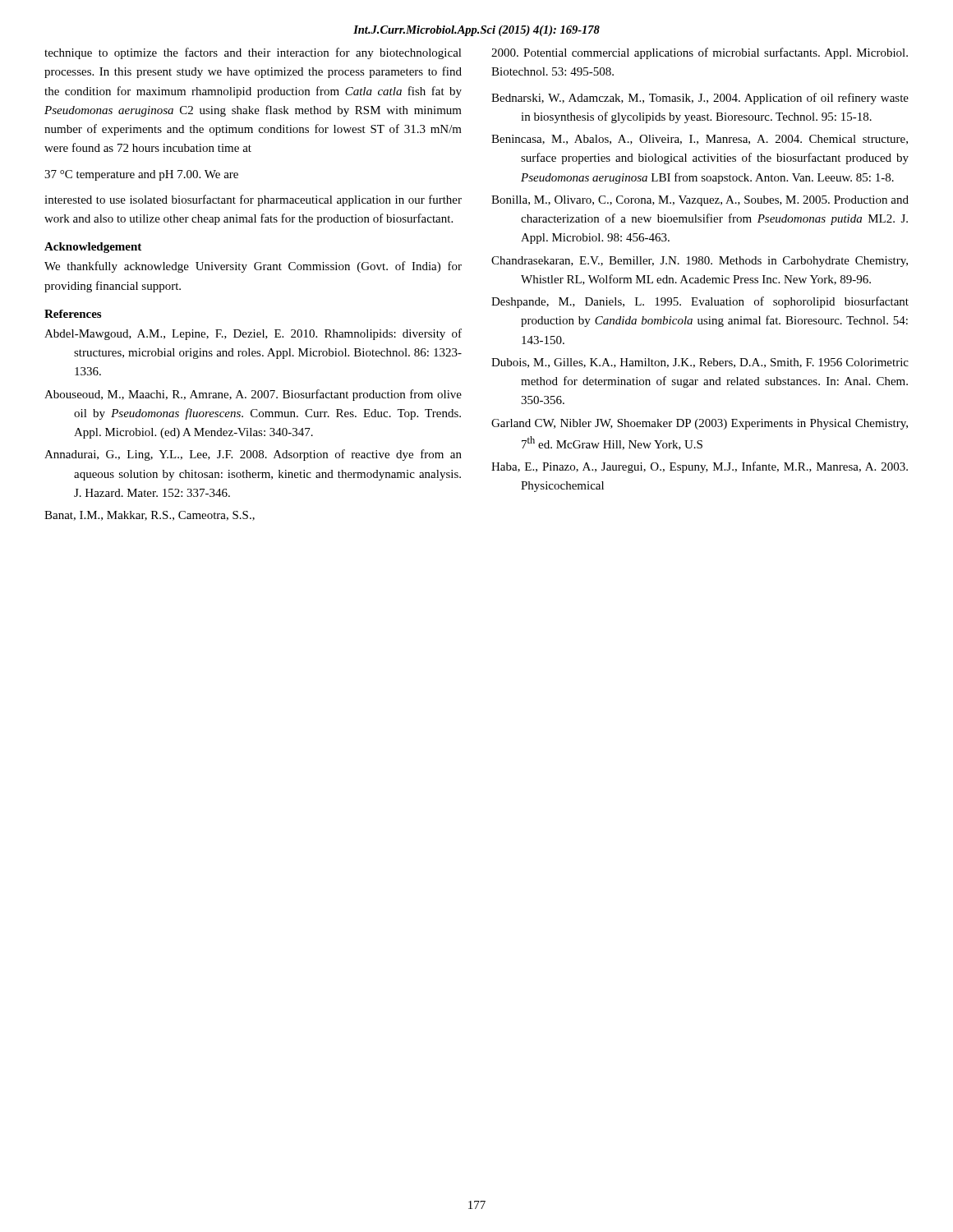
Task: Locate the region starting "Annadurai, G., Ling, Y.L., Lee,"
Action: click(x=253, y=474)
